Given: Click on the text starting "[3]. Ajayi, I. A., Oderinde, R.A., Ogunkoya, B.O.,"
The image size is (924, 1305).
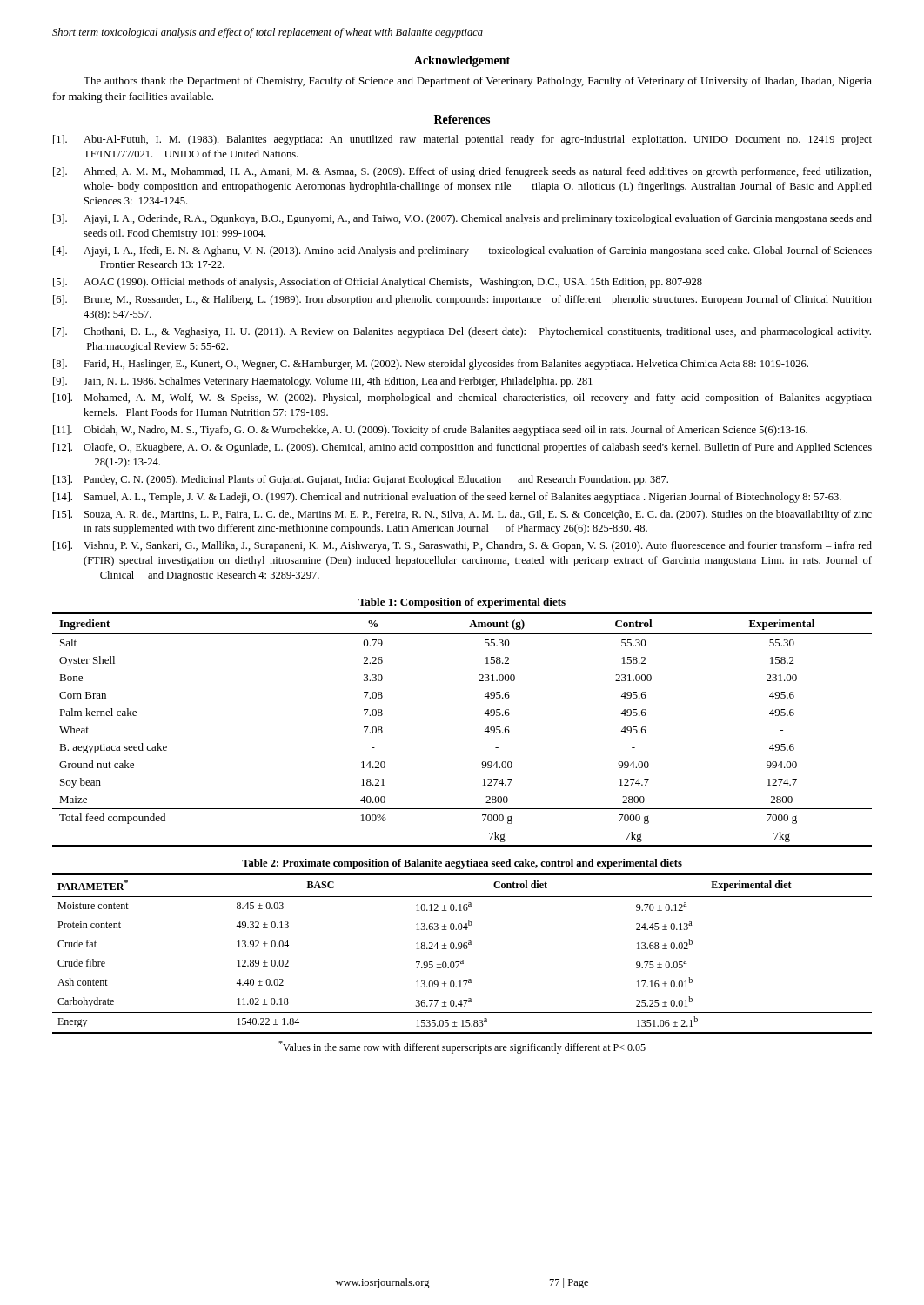Looking at the screenshot, I should [462, 226].
